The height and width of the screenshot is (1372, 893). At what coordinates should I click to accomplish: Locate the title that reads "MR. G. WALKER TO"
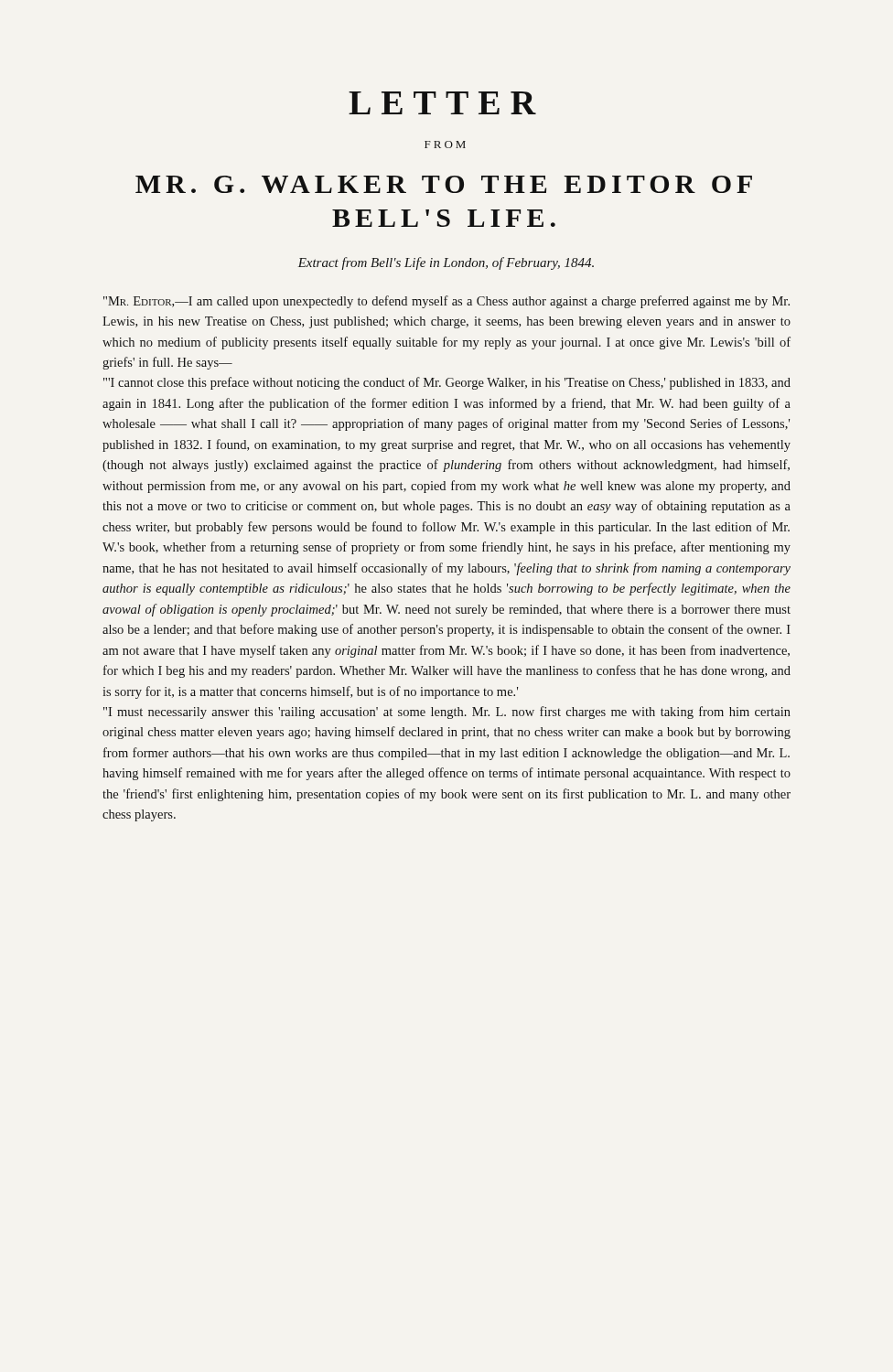tap(446, 200)
